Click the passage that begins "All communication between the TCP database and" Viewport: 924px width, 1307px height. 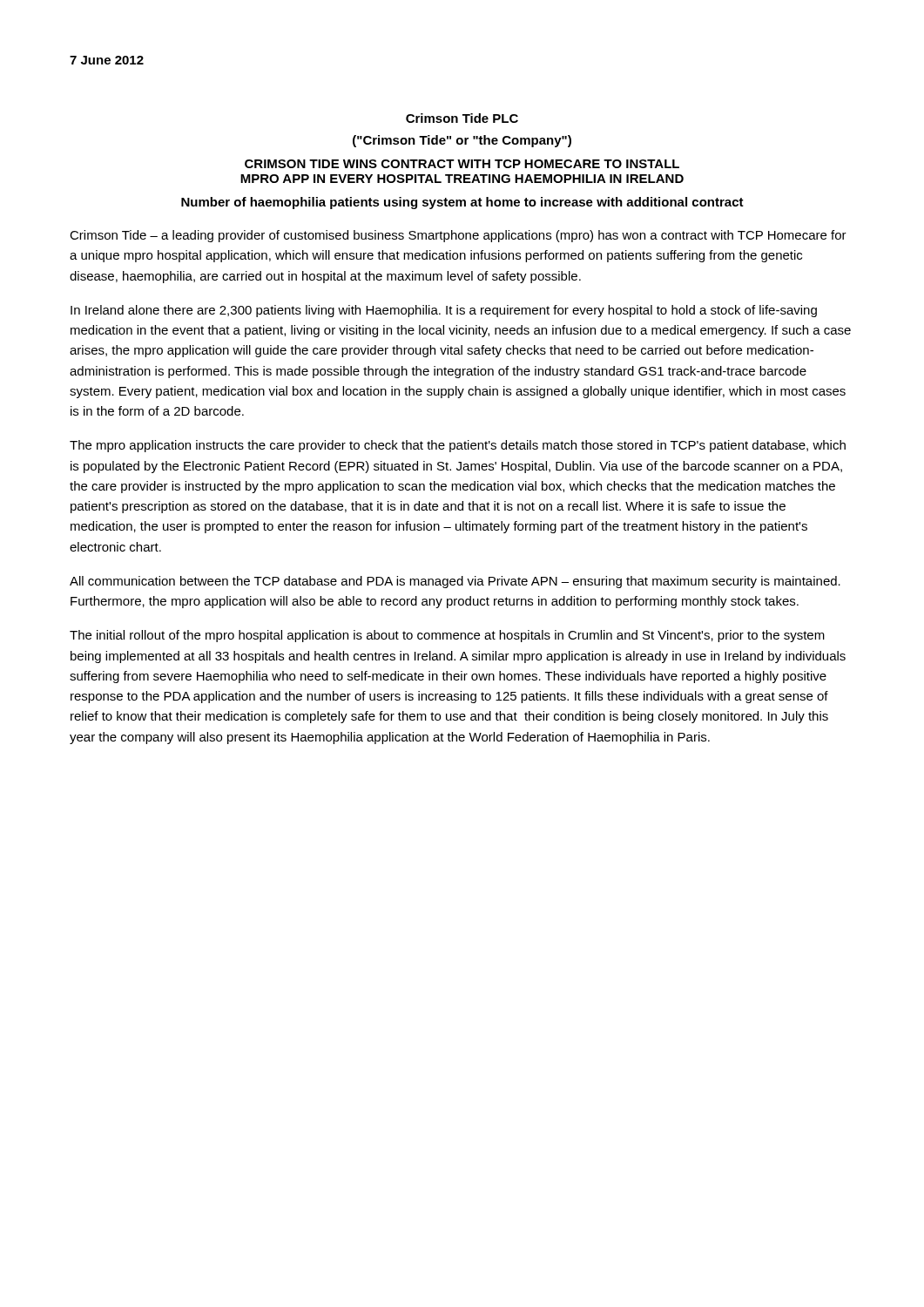pyautogui.click(x=455, y=591)
